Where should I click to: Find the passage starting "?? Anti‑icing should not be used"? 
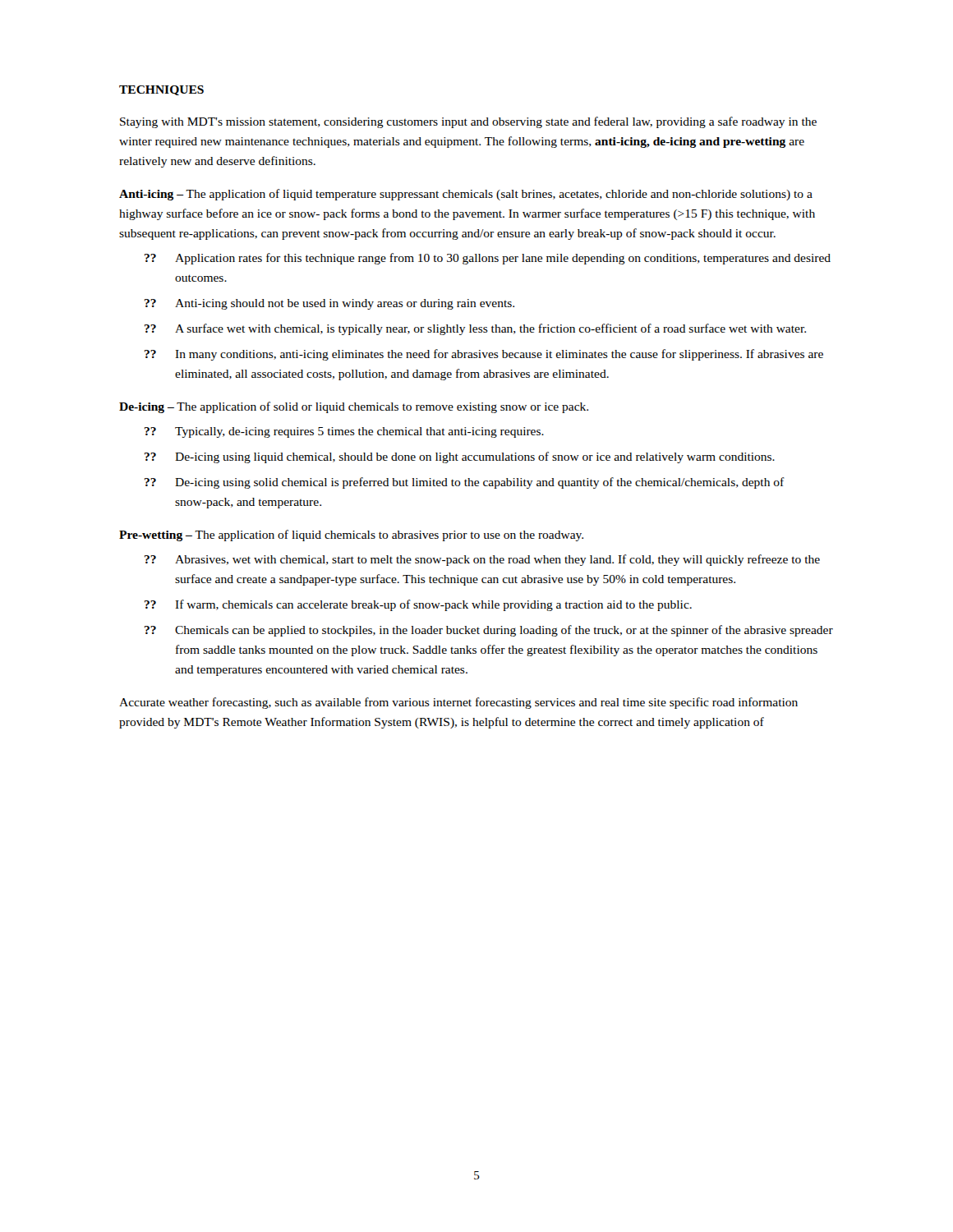489,303
